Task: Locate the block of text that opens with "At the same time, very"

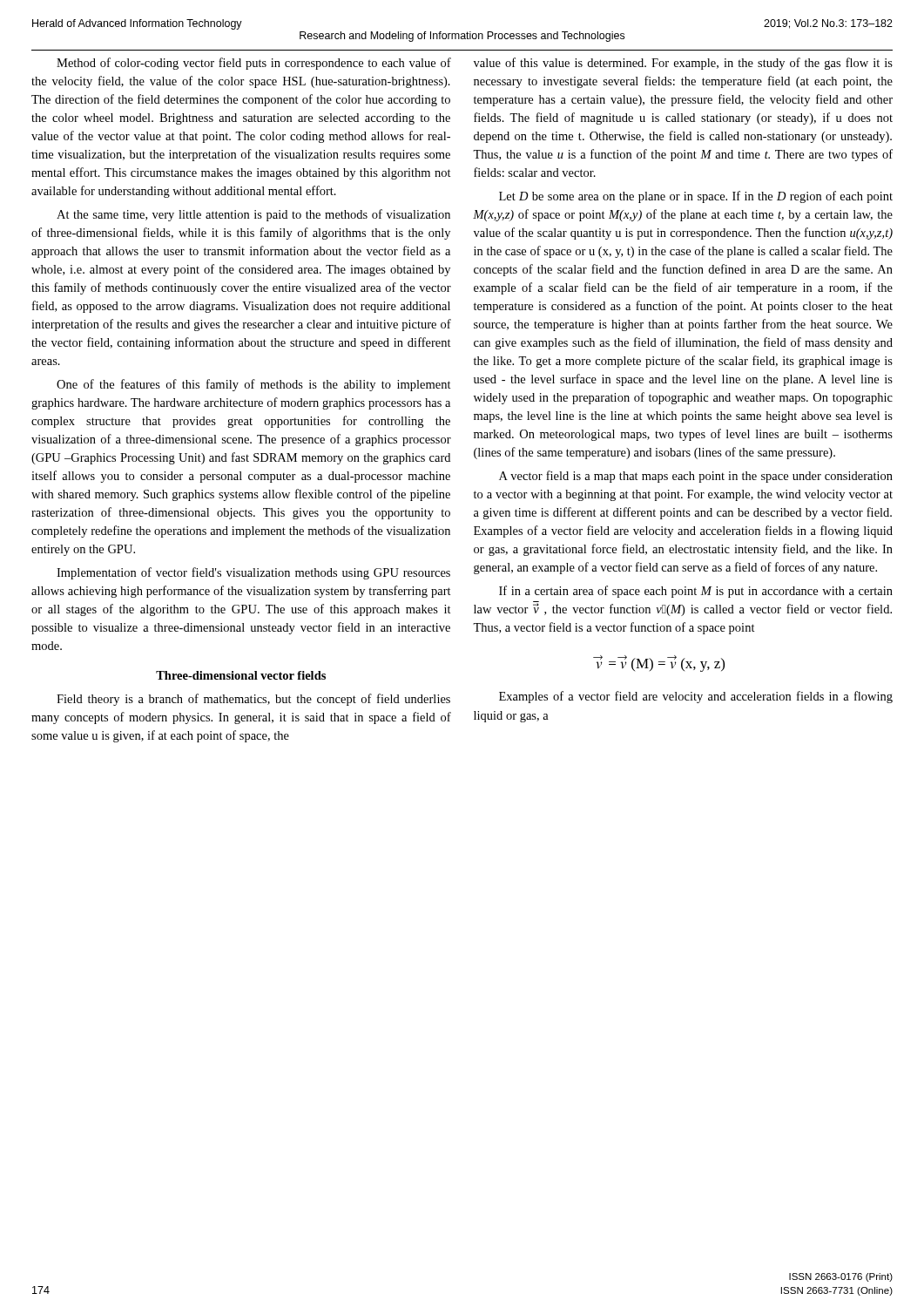Action: pos(241,288)
